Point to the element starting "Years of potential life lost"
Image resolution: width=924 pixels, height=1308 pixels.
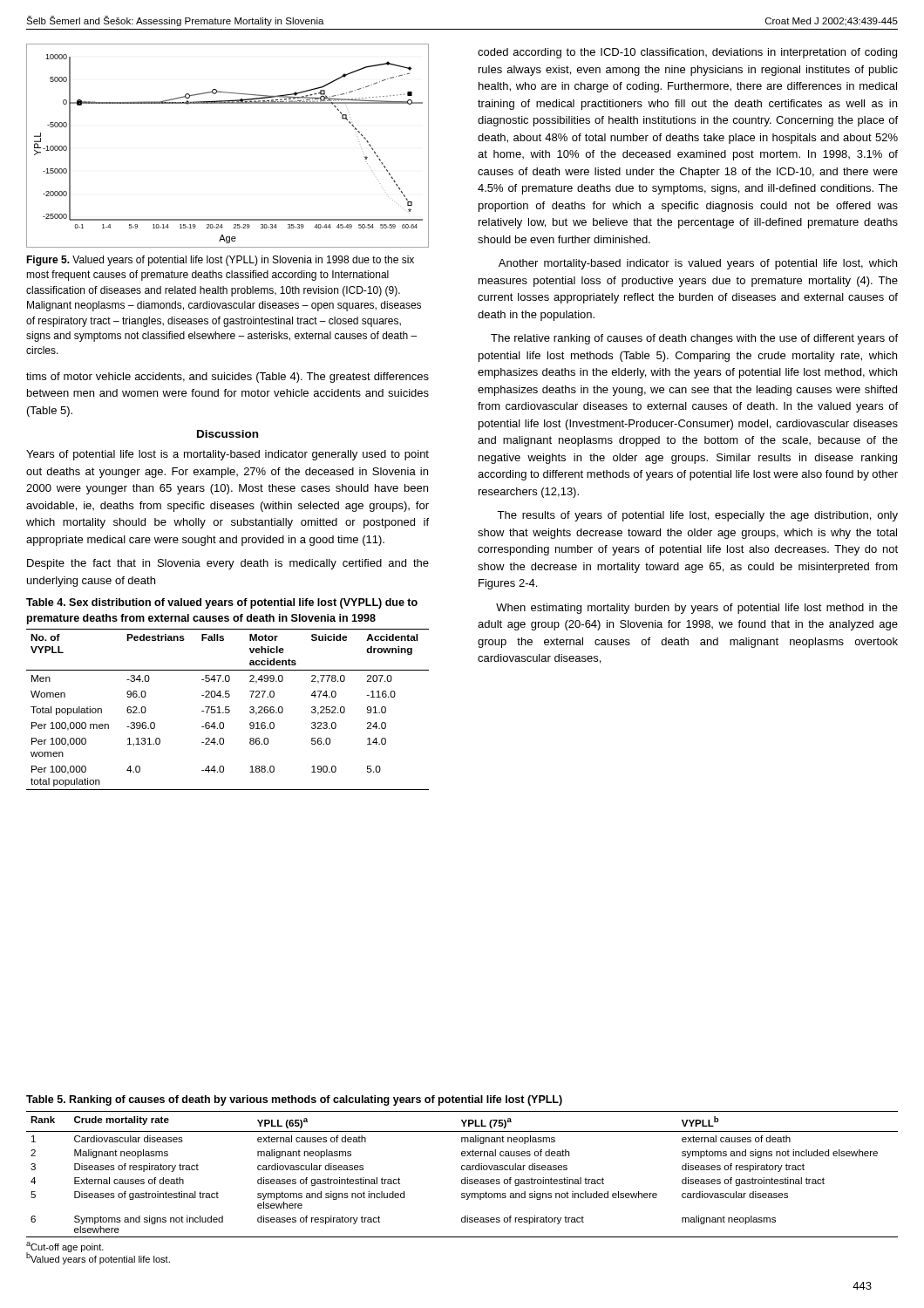coord(228,497)
